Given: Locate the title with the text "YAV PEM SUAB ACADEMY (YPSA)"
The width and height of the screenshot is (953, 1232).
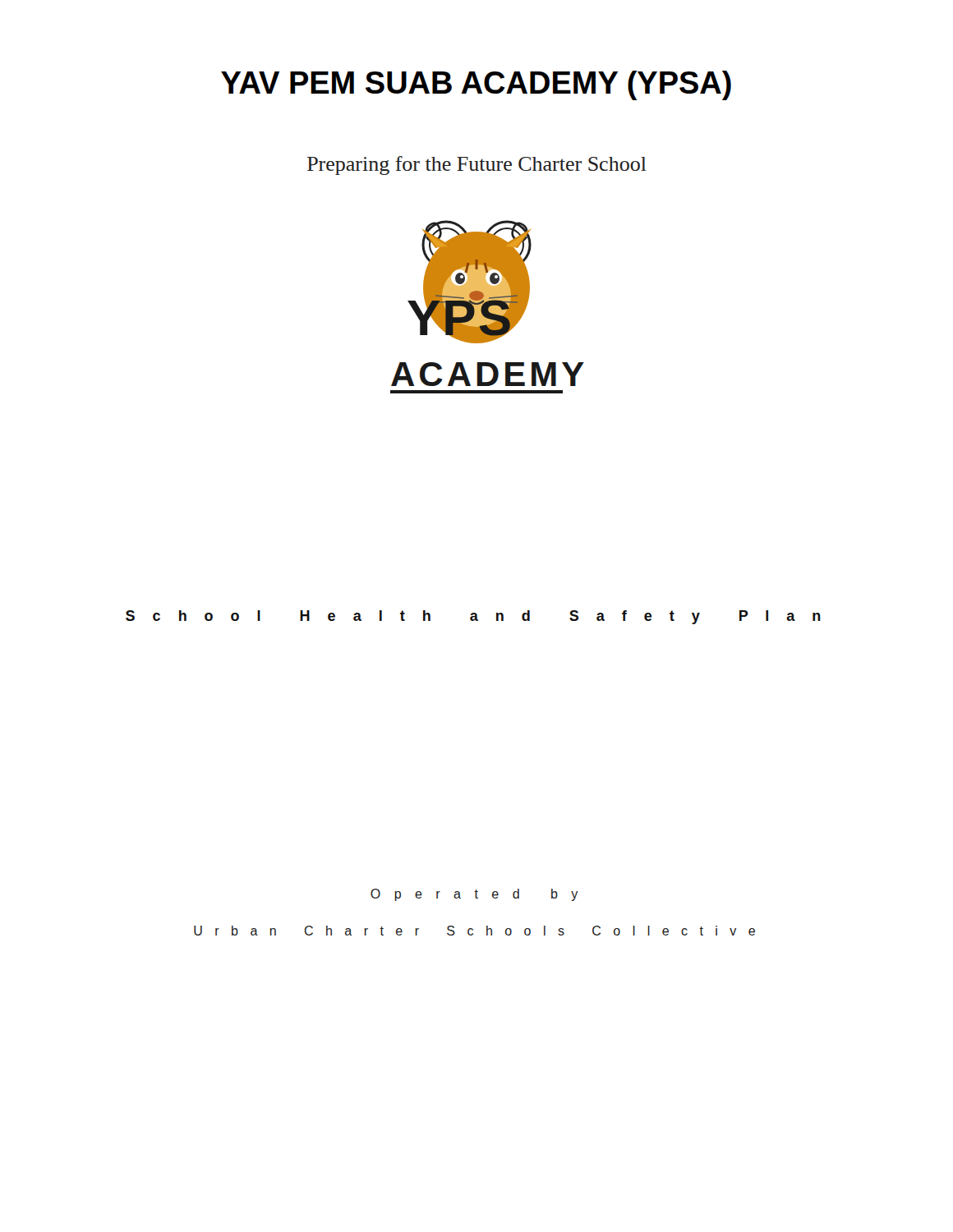Looking at the screenshot, I should [x=476, y=83].
